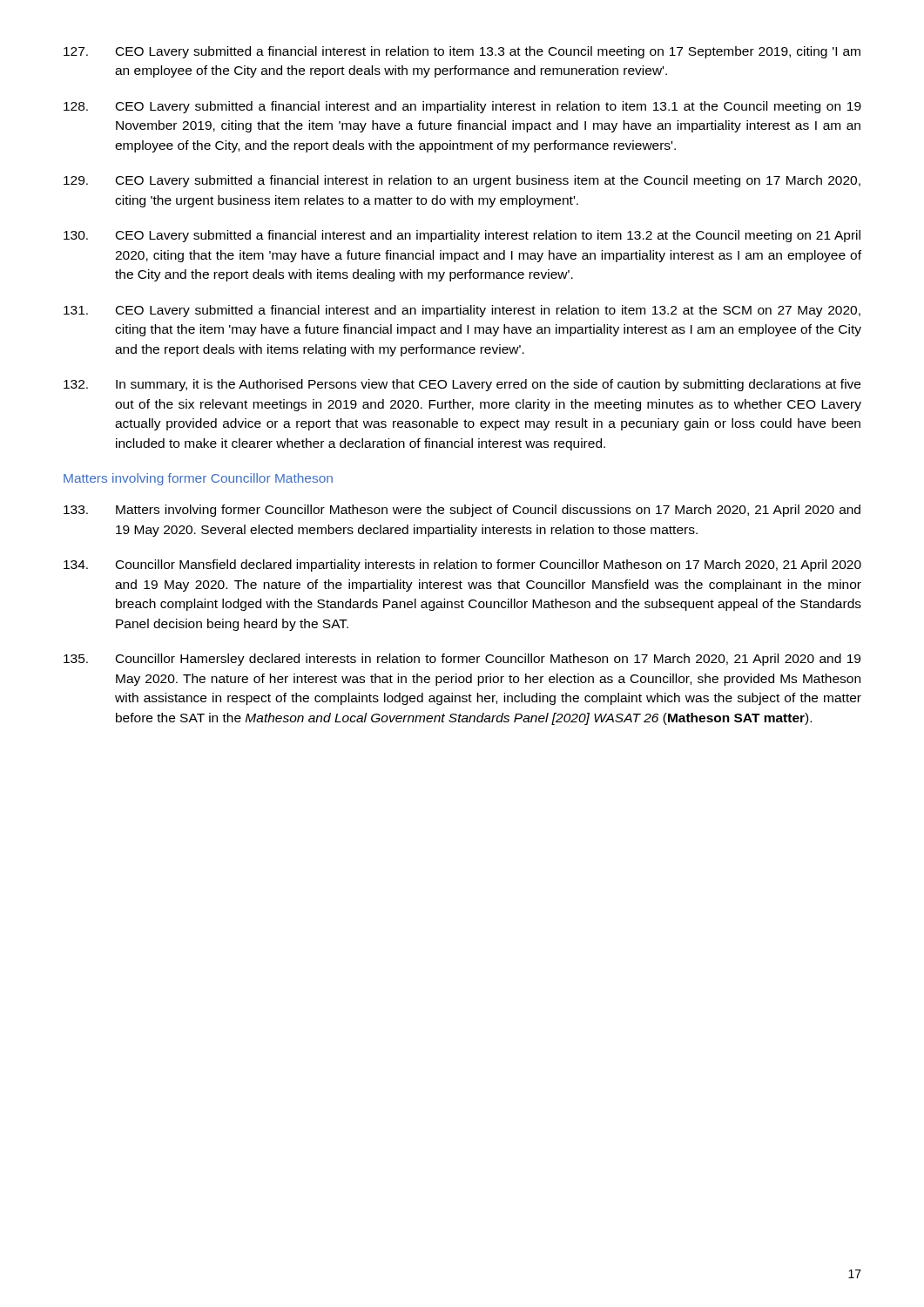Click on the text starting "130. CEO Lavery submitted a"

pyautogui.click(x=462, y=255)
